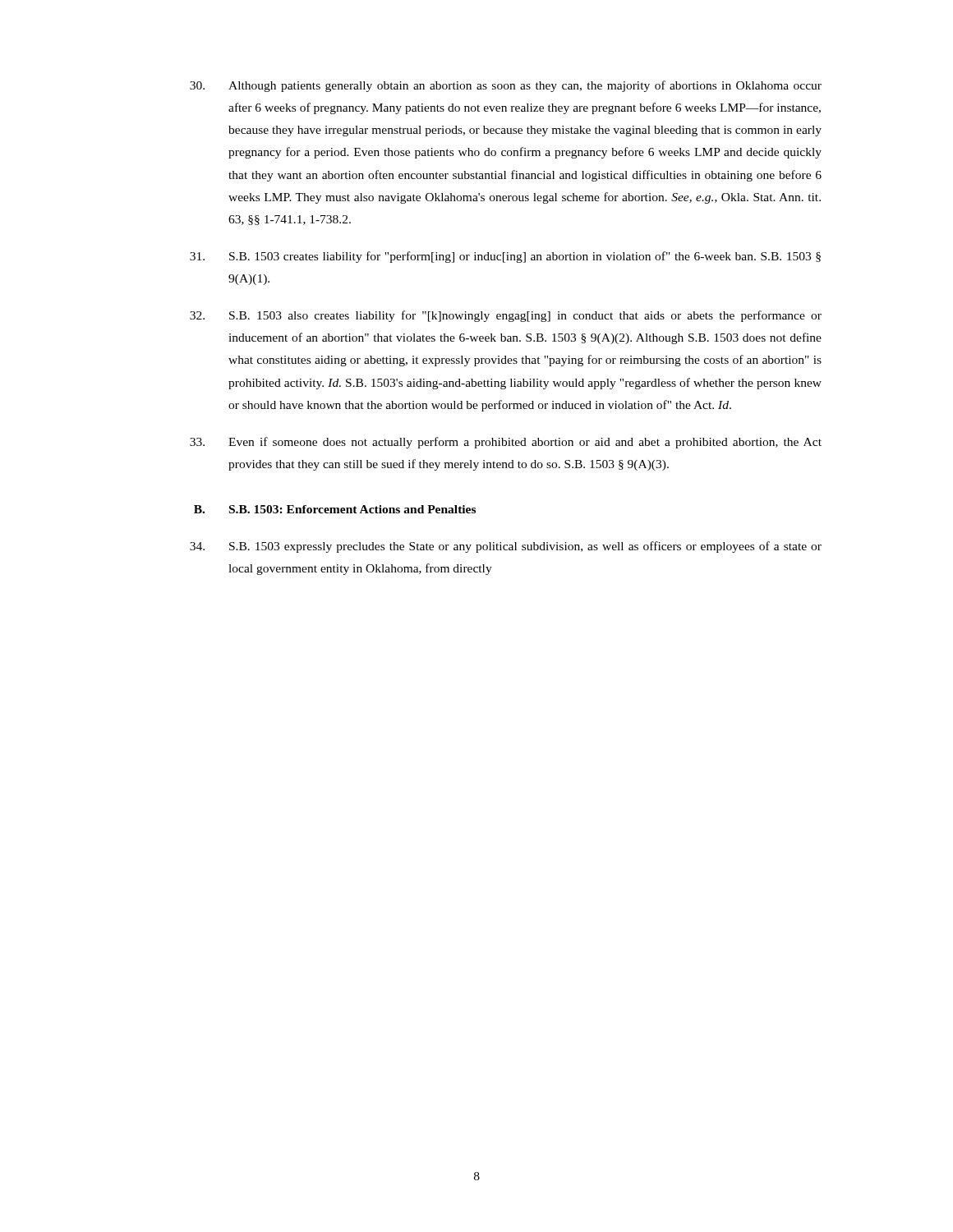This screenshot has width=953, height=1232.
Task: Click the section header that begins "B. S.B. 1503:"
Action: (x=304, y=509)
